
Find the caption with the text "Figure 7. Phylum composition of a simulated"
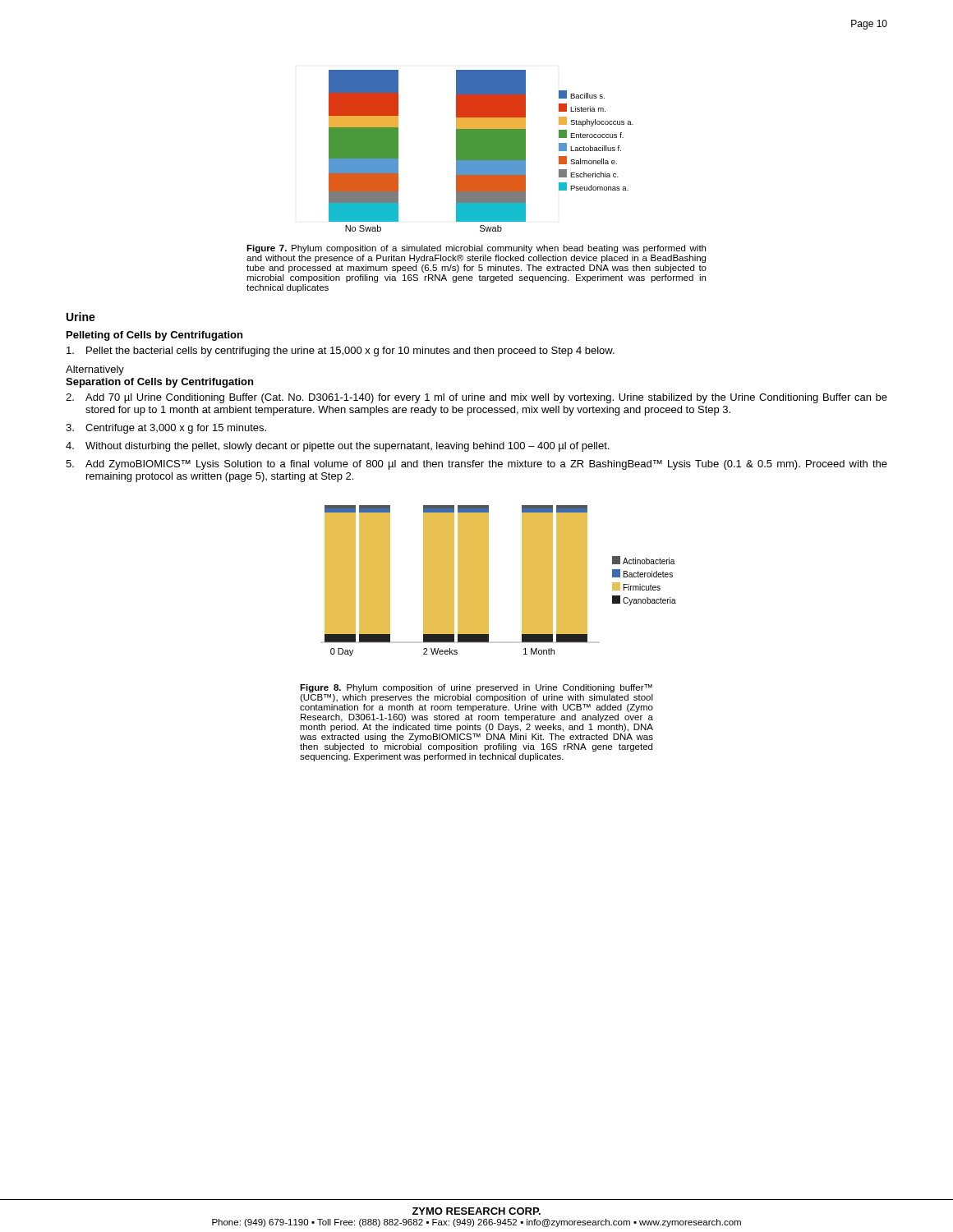476,268
